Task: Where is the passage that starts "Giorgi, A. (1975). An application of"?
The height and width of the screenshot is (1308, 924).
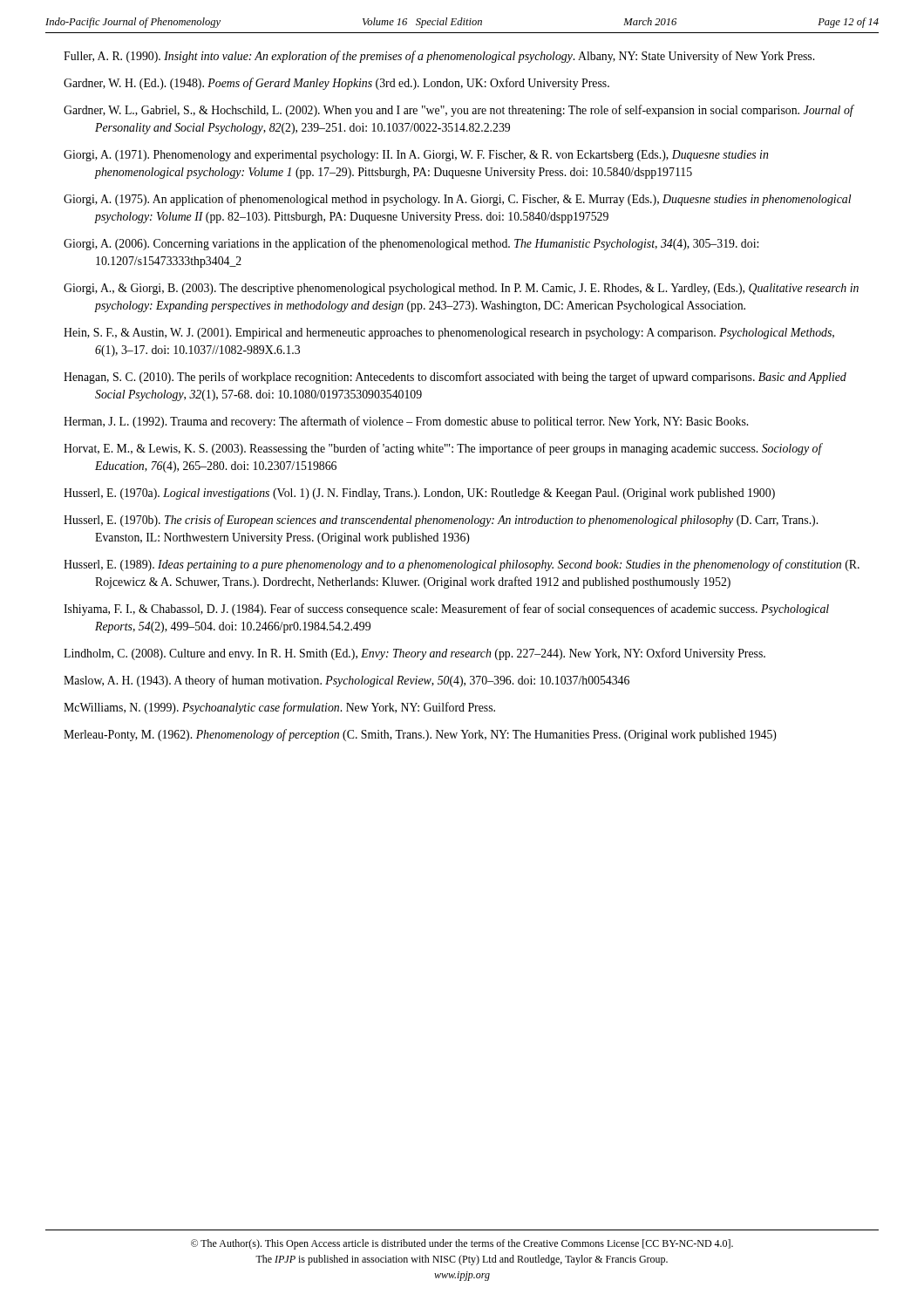Action: point(457,208)
